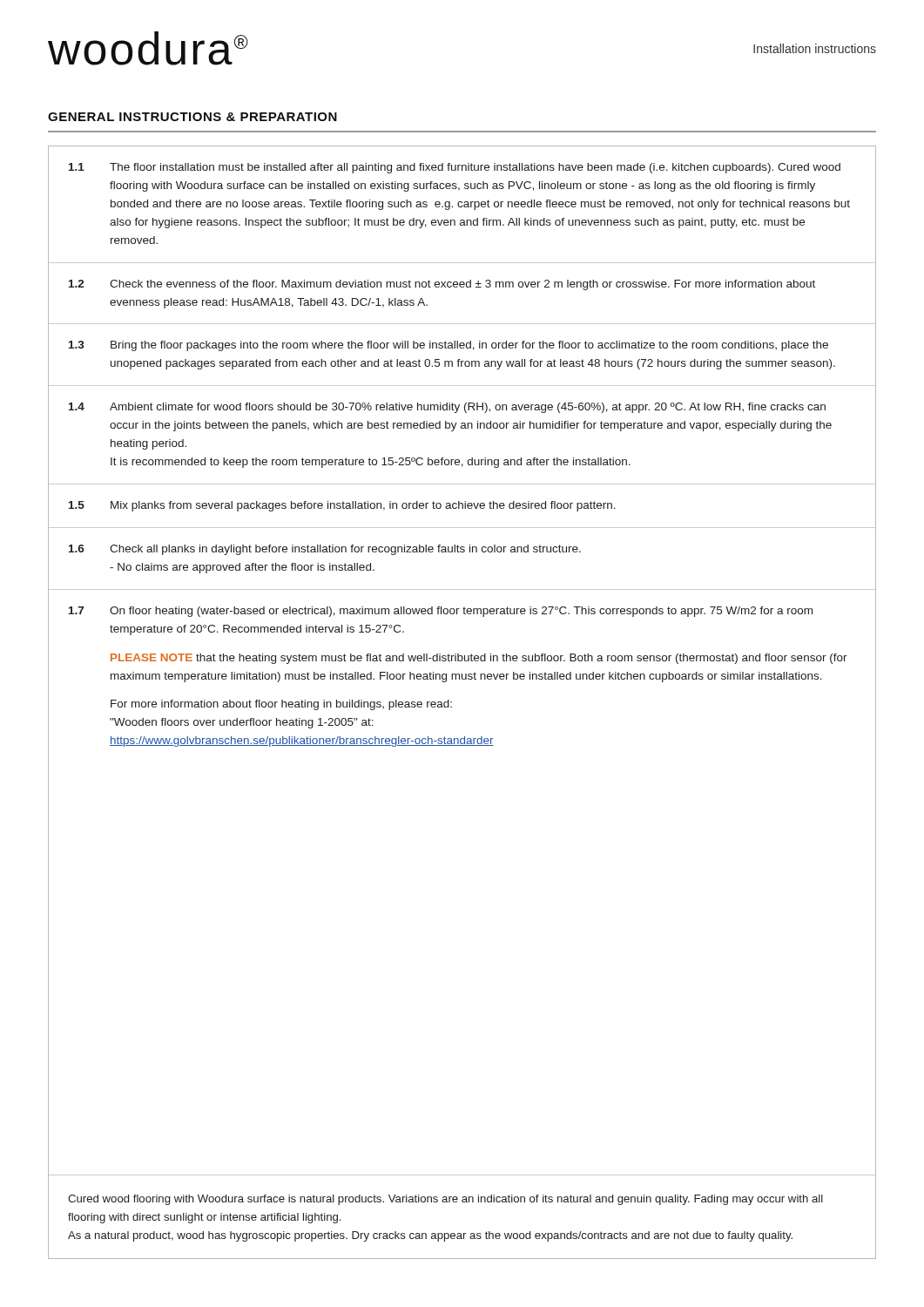Point to the block beginning "6 Check all planks in daylight before installation"
Image resolution: width=924 pixels, height=1307 pixels.
pos(462,558)
